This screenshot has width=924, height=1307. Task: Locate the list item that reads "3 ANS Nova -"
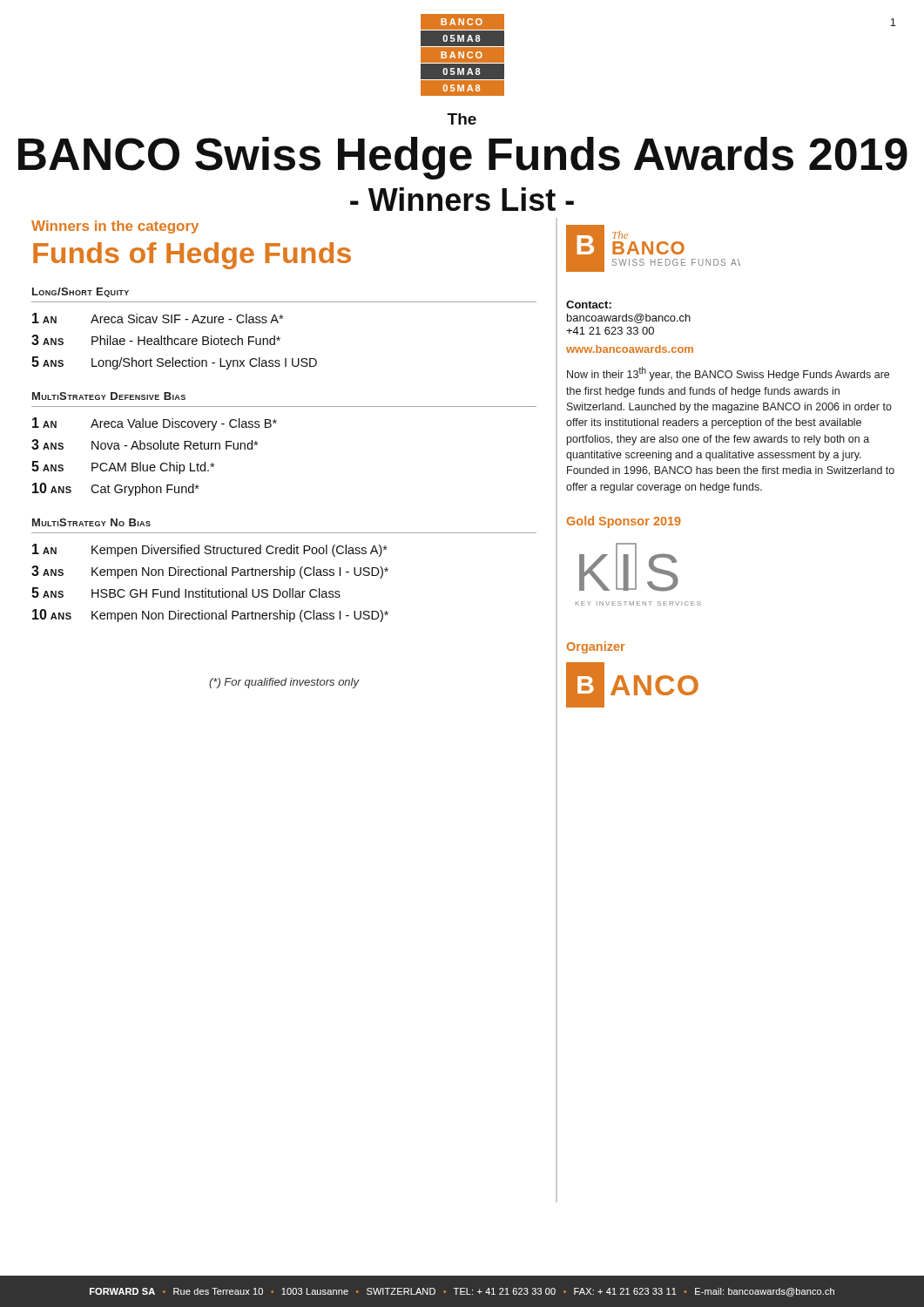tap(145, 446)
